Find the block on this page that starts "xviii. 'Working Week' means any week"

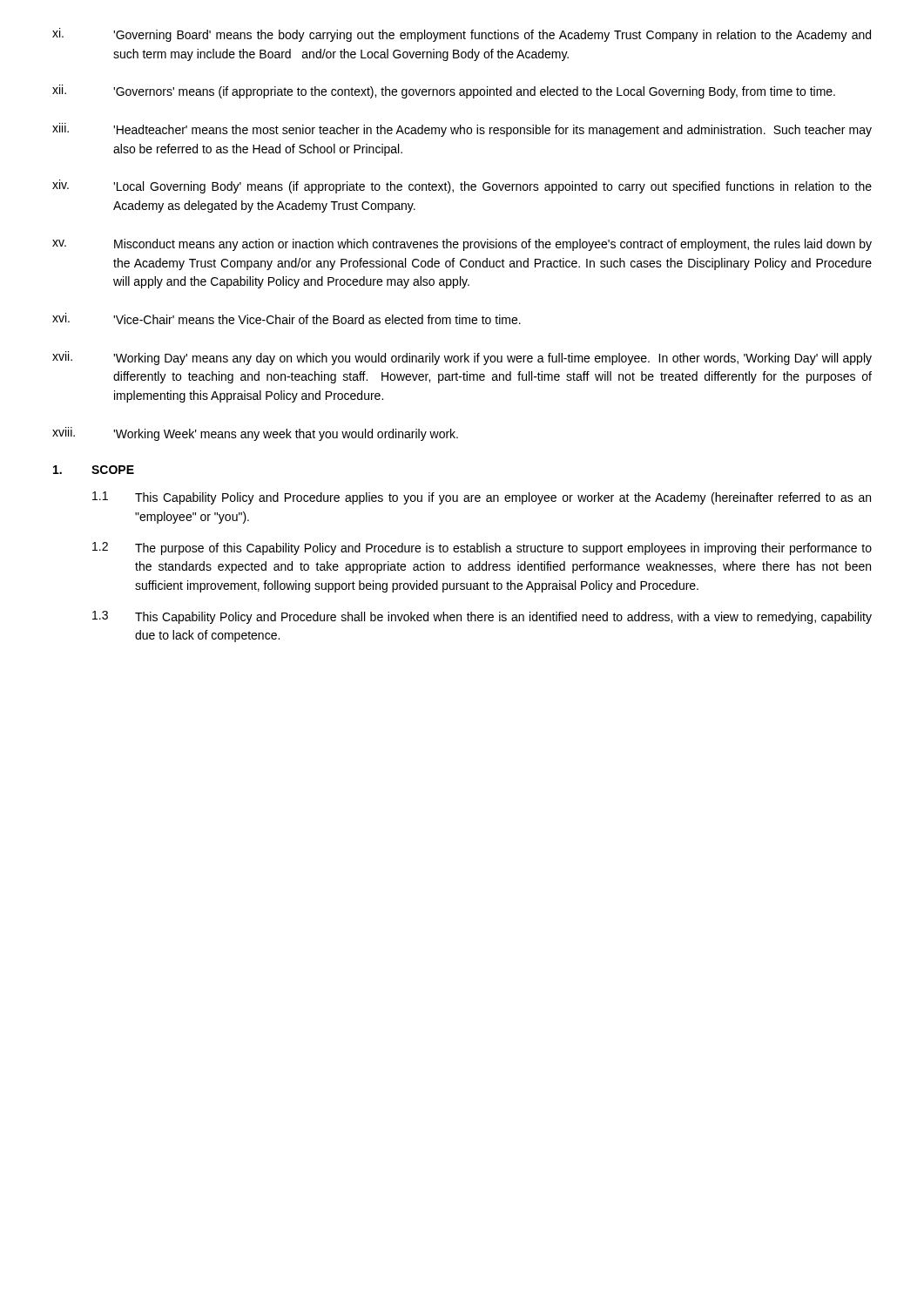[256, 434]
